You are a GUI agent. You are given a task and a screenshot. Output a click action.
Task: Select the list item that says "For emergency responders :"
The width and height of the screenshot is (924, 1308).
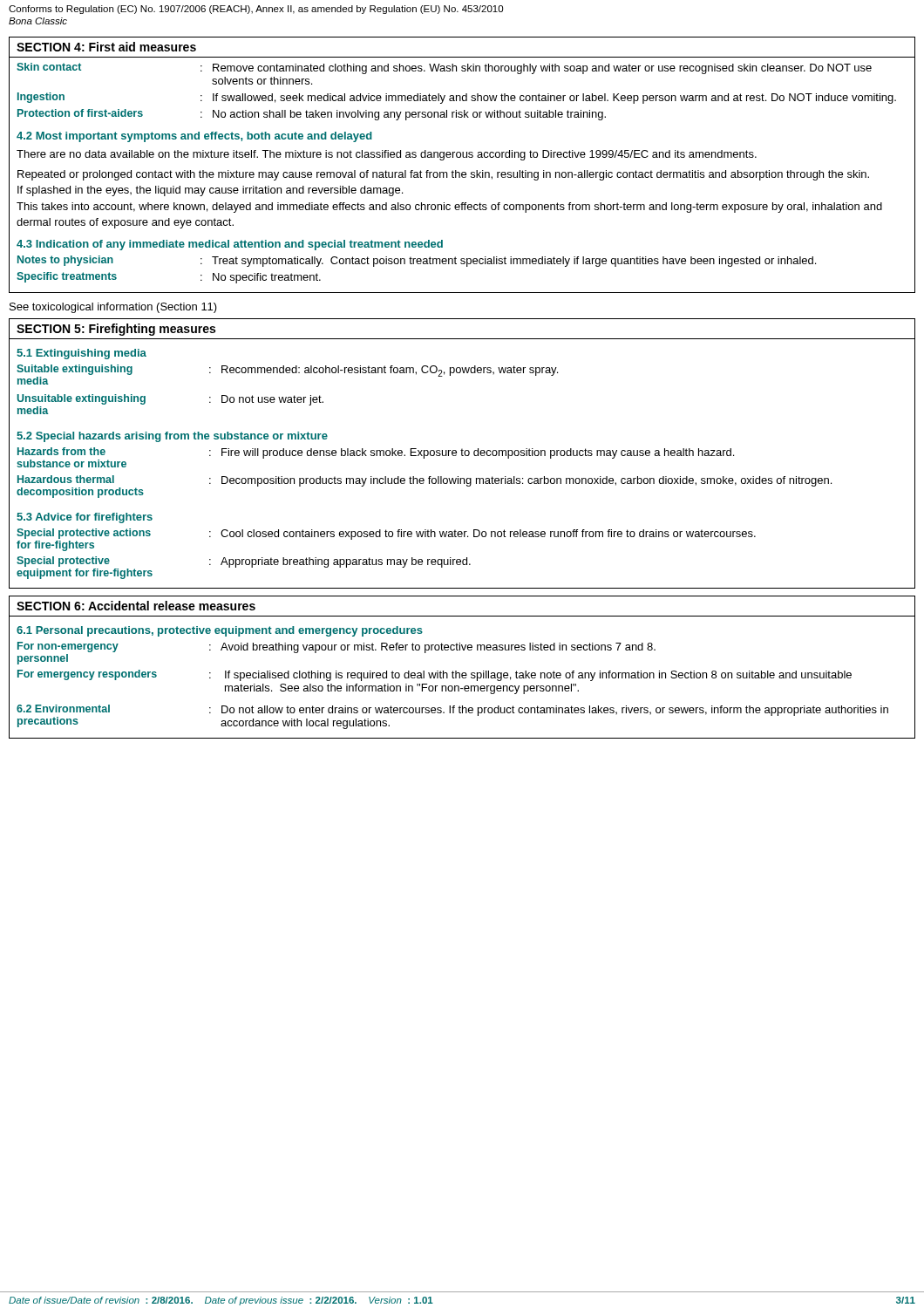point(462,681)
